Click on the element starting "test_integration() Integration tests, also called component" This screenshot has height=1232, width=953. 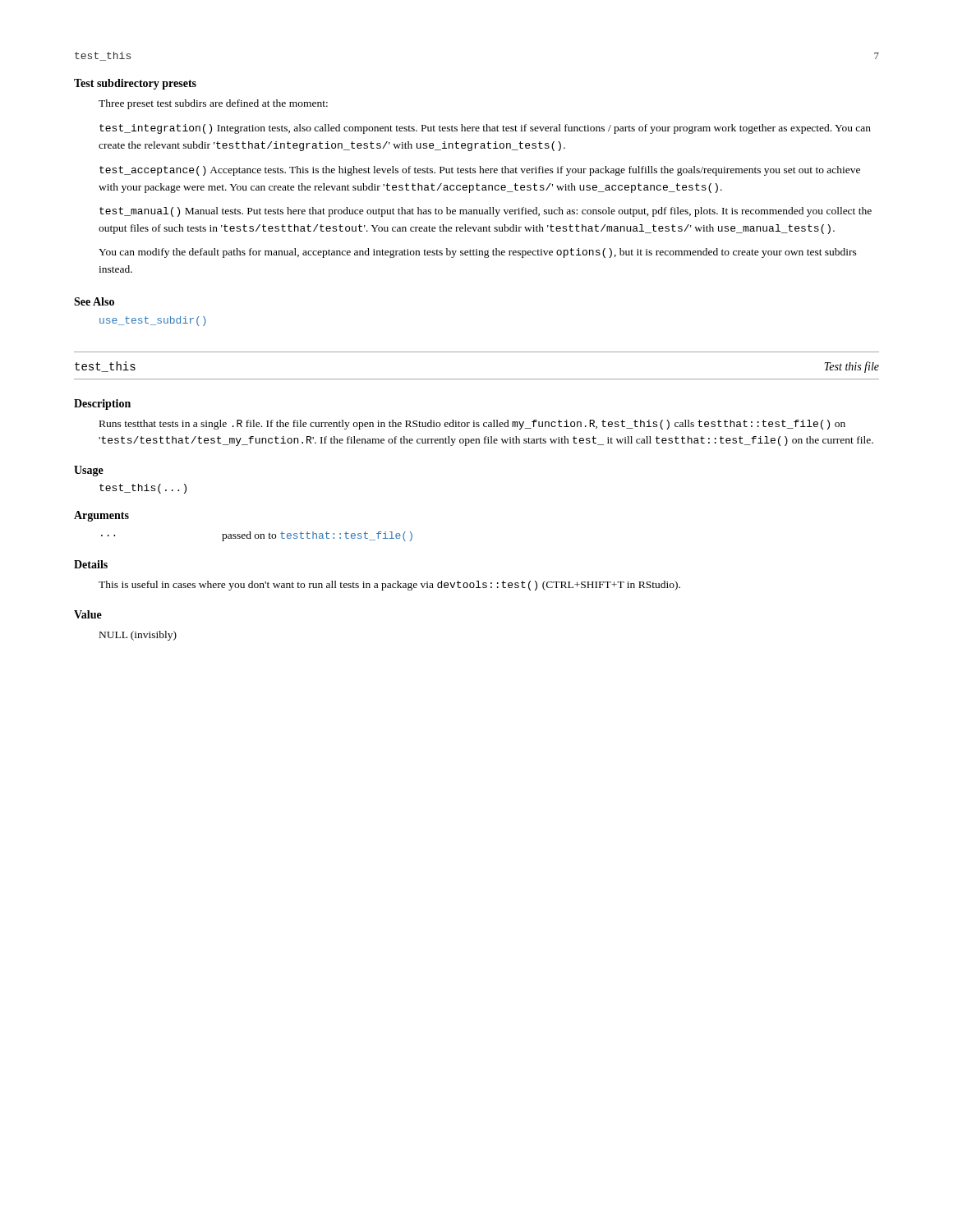[x=485, y=137]
